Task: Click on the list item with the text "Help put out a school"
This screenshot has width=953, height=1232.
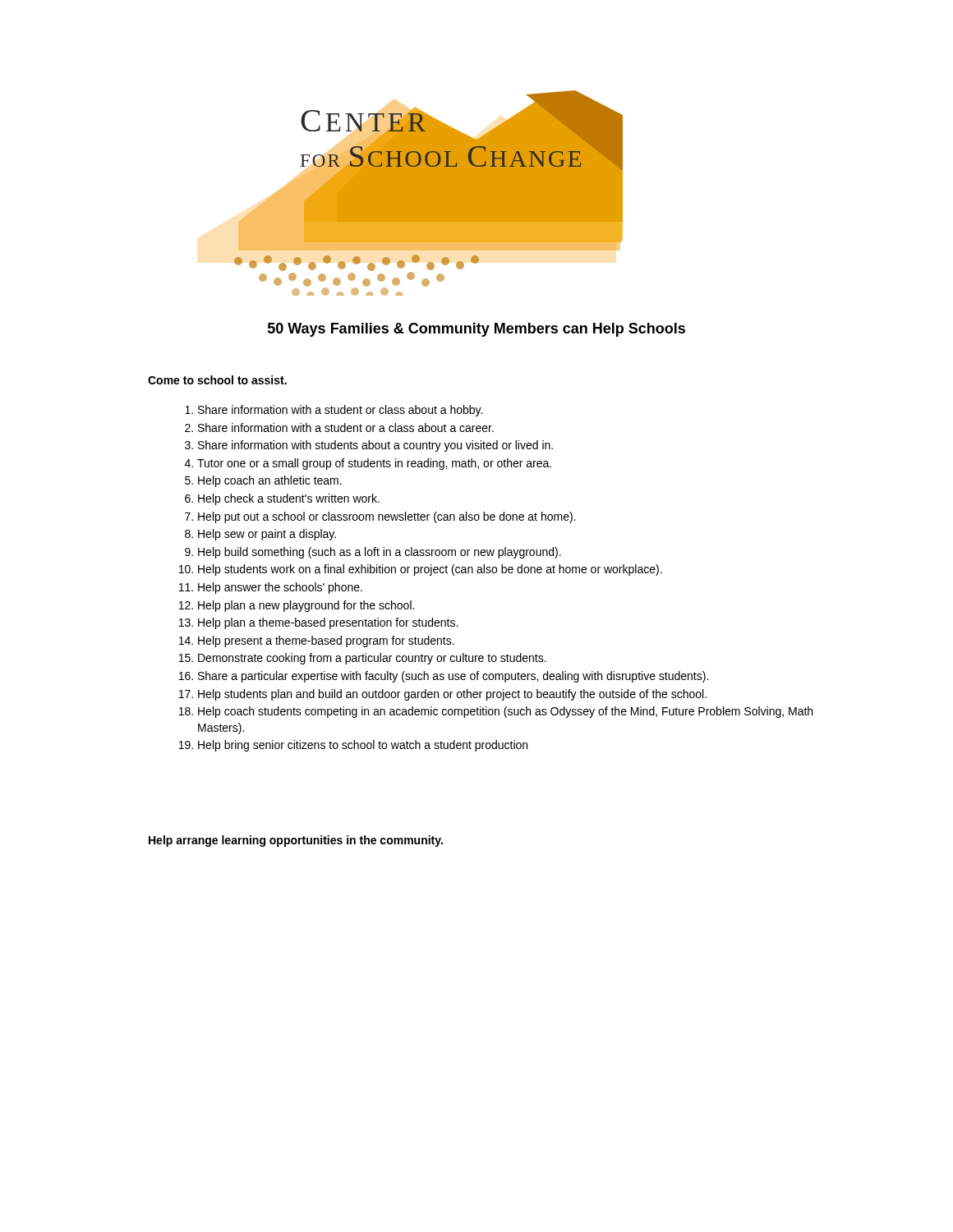Action: coord(387,516)
